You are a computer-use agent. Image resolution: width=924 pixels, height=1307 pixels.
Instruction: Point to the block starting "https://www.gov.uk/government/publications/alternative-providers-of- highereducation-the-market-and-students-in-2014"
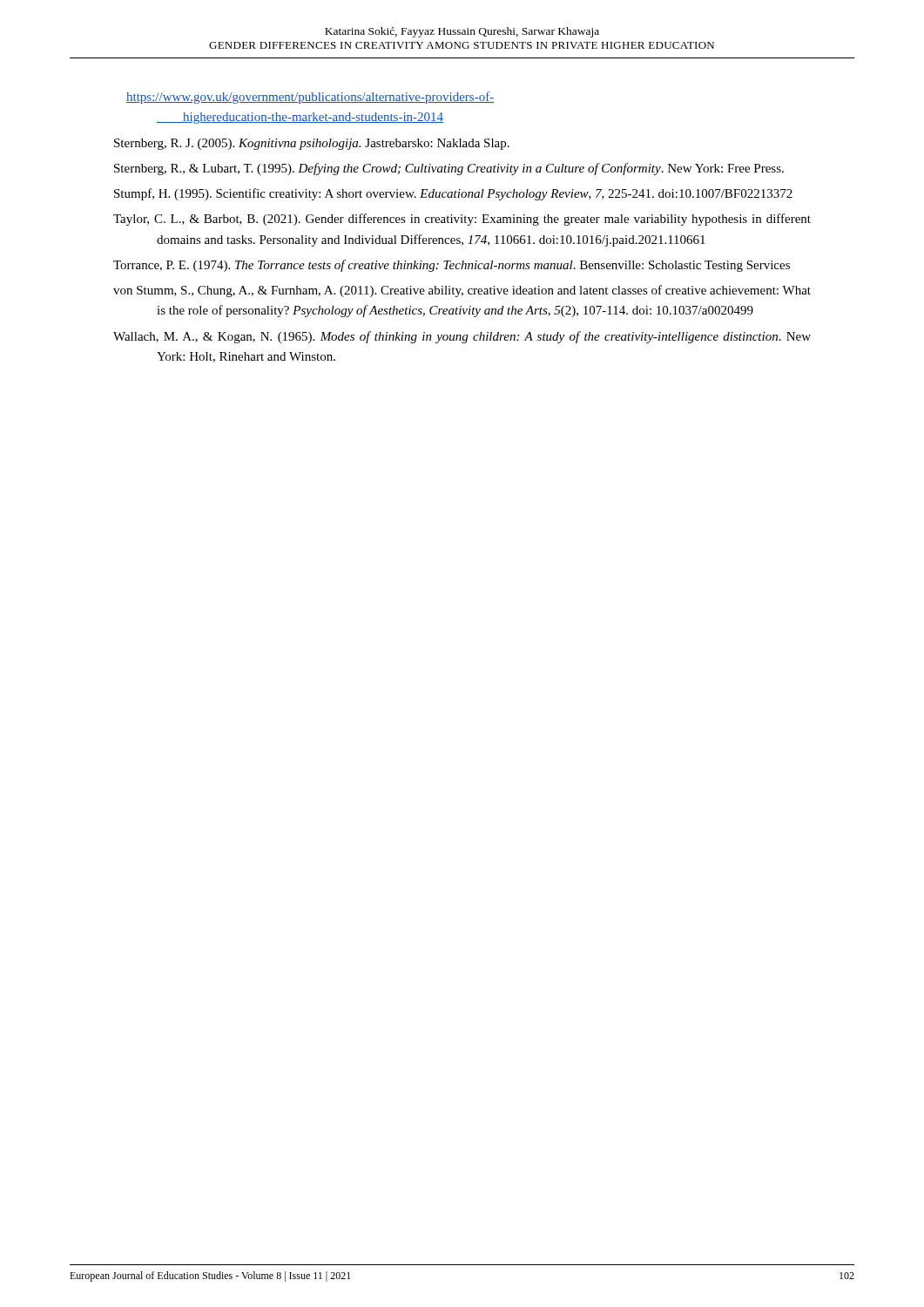click(x=304, y=107)
